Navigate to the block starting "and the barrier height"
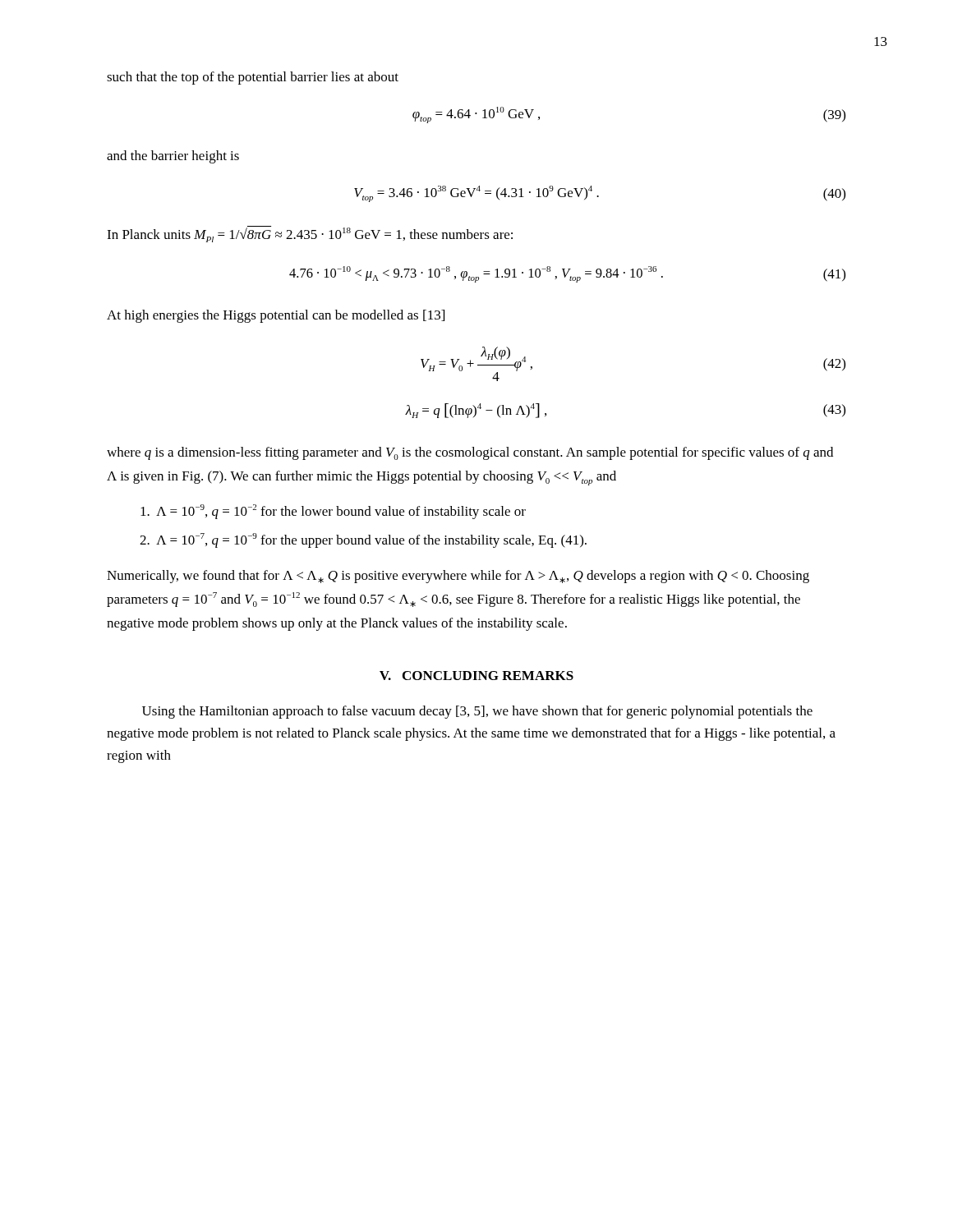953x1232 pixels. 173,156
